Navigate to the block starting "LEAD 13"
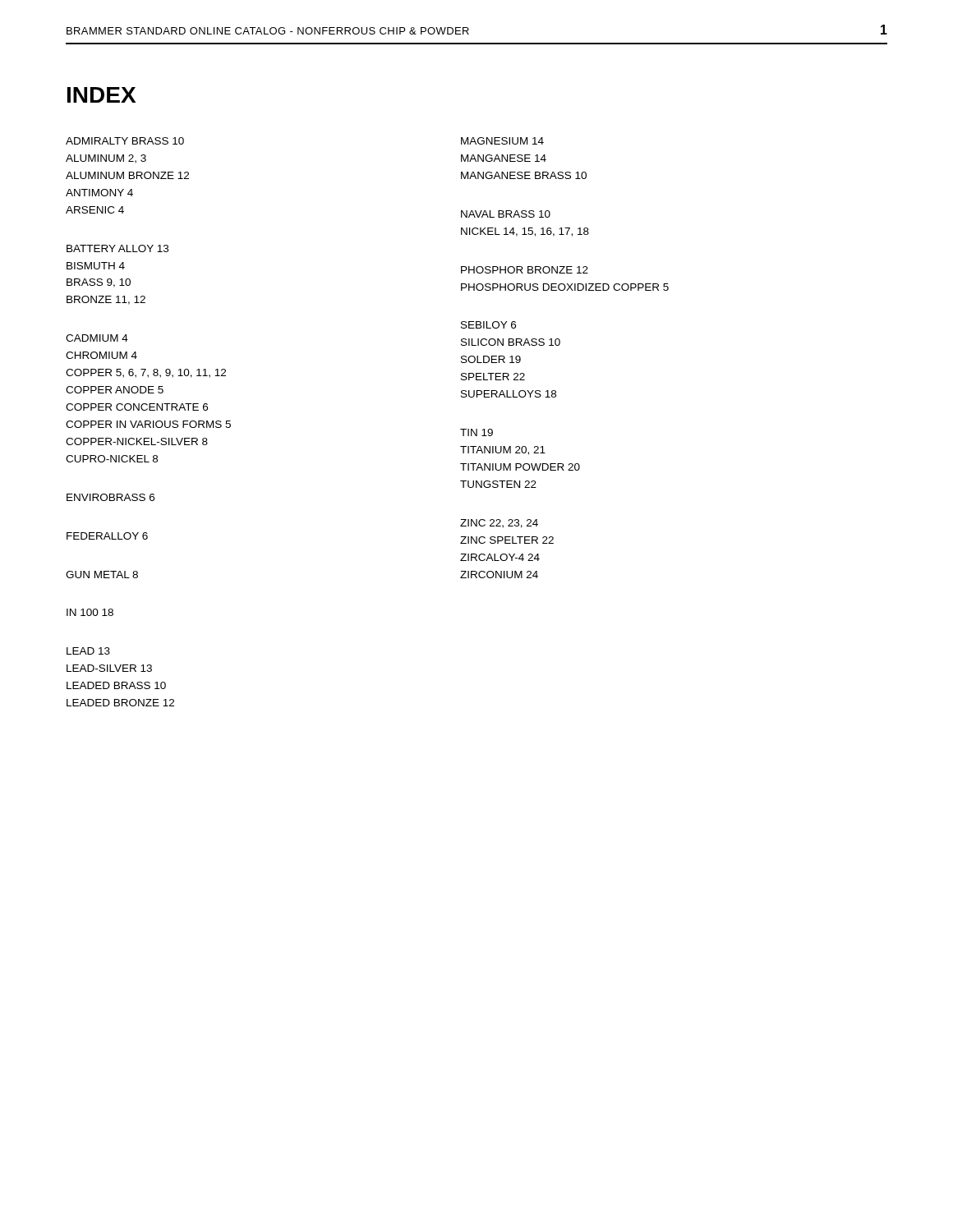Viewport: 953px width, 1232px height. click(x=88, y=651)
